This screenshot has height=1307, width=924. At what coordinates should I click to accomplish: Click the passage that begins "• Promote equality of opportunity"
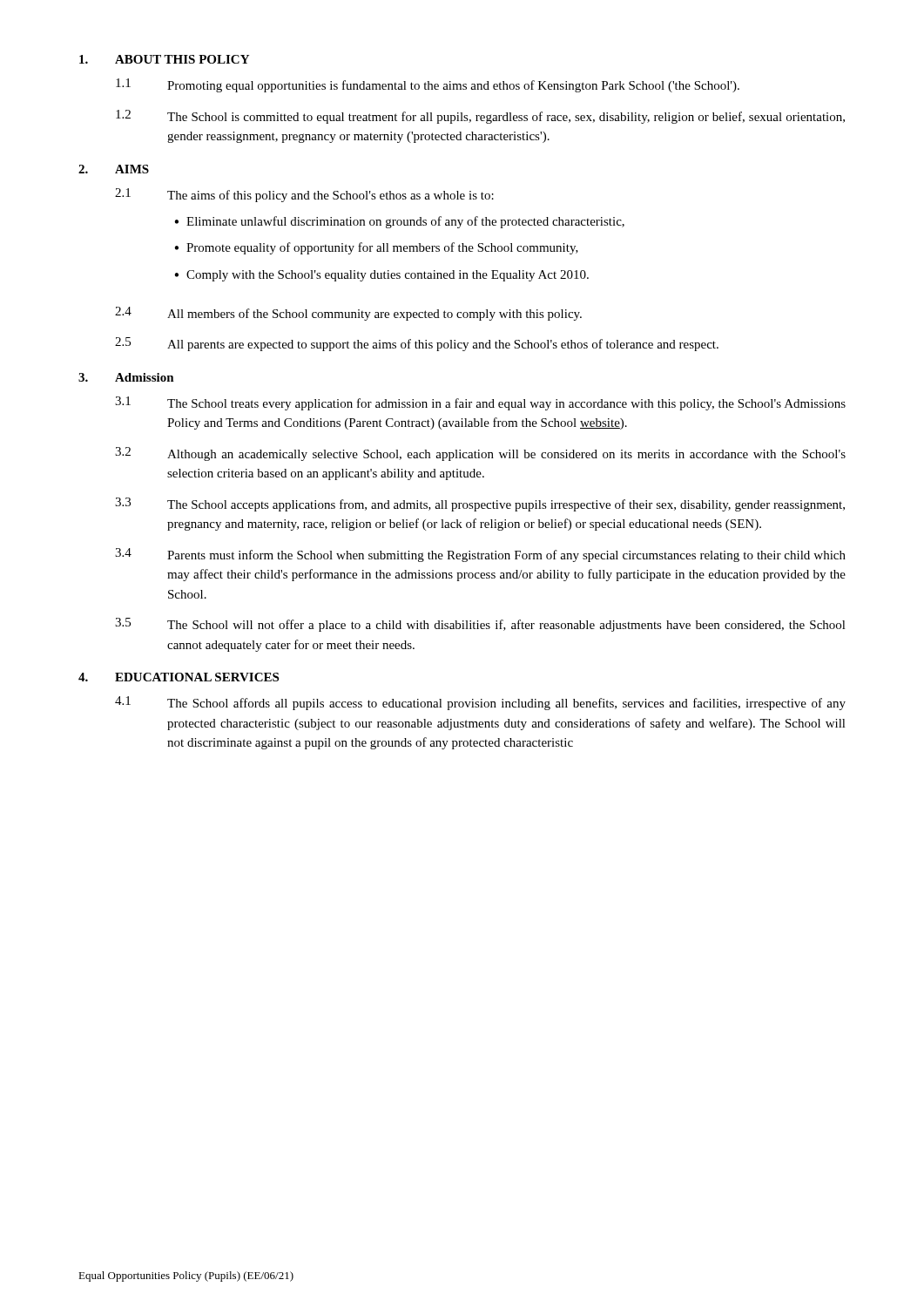(506, 249)
